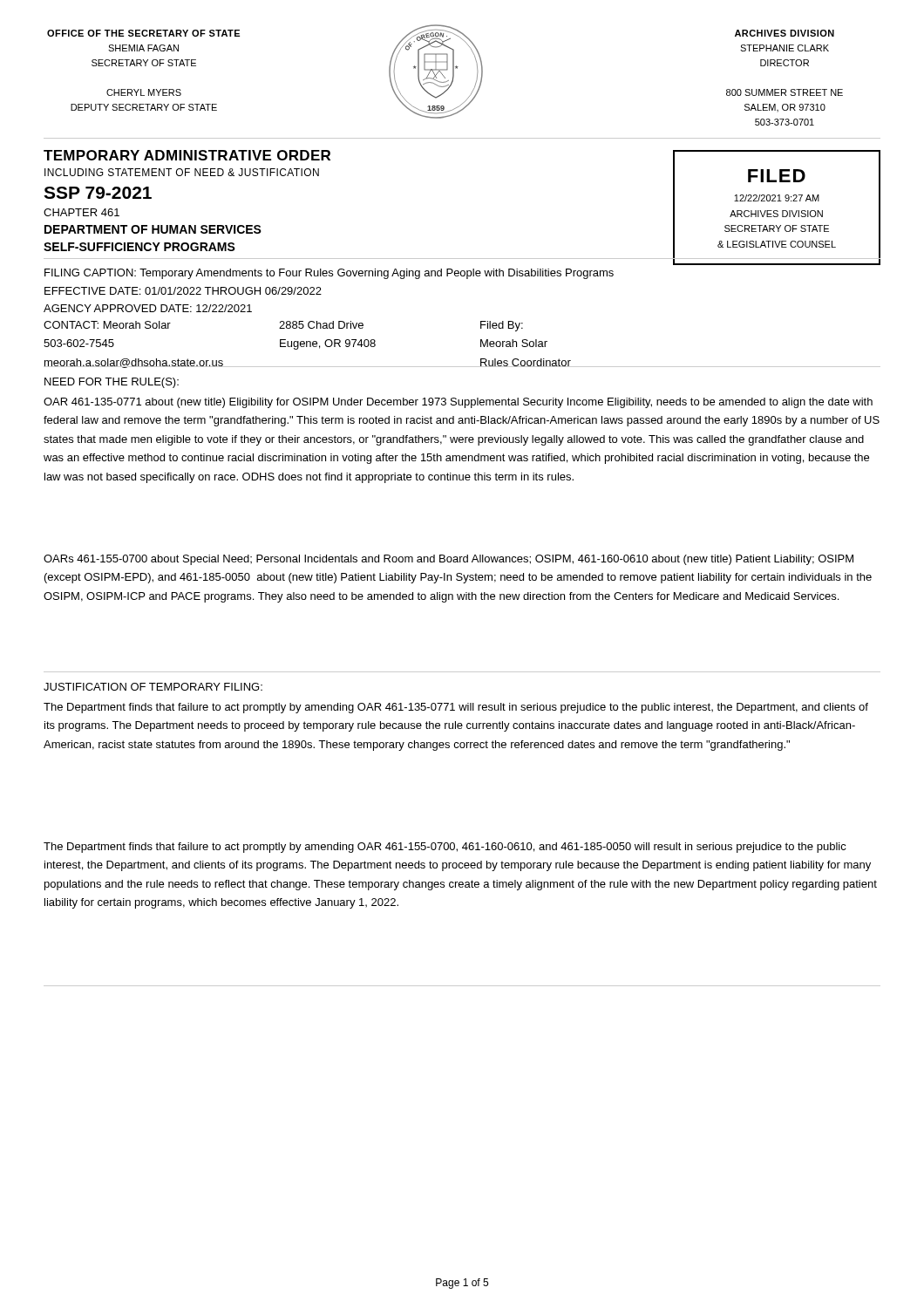Point to the title beginning "TEMPORARY ADMINISTRATIVE ORDER INCLUDING"
Image resolution: width=924 pixels, height=1308 pixels.
[x=288, y=163]
